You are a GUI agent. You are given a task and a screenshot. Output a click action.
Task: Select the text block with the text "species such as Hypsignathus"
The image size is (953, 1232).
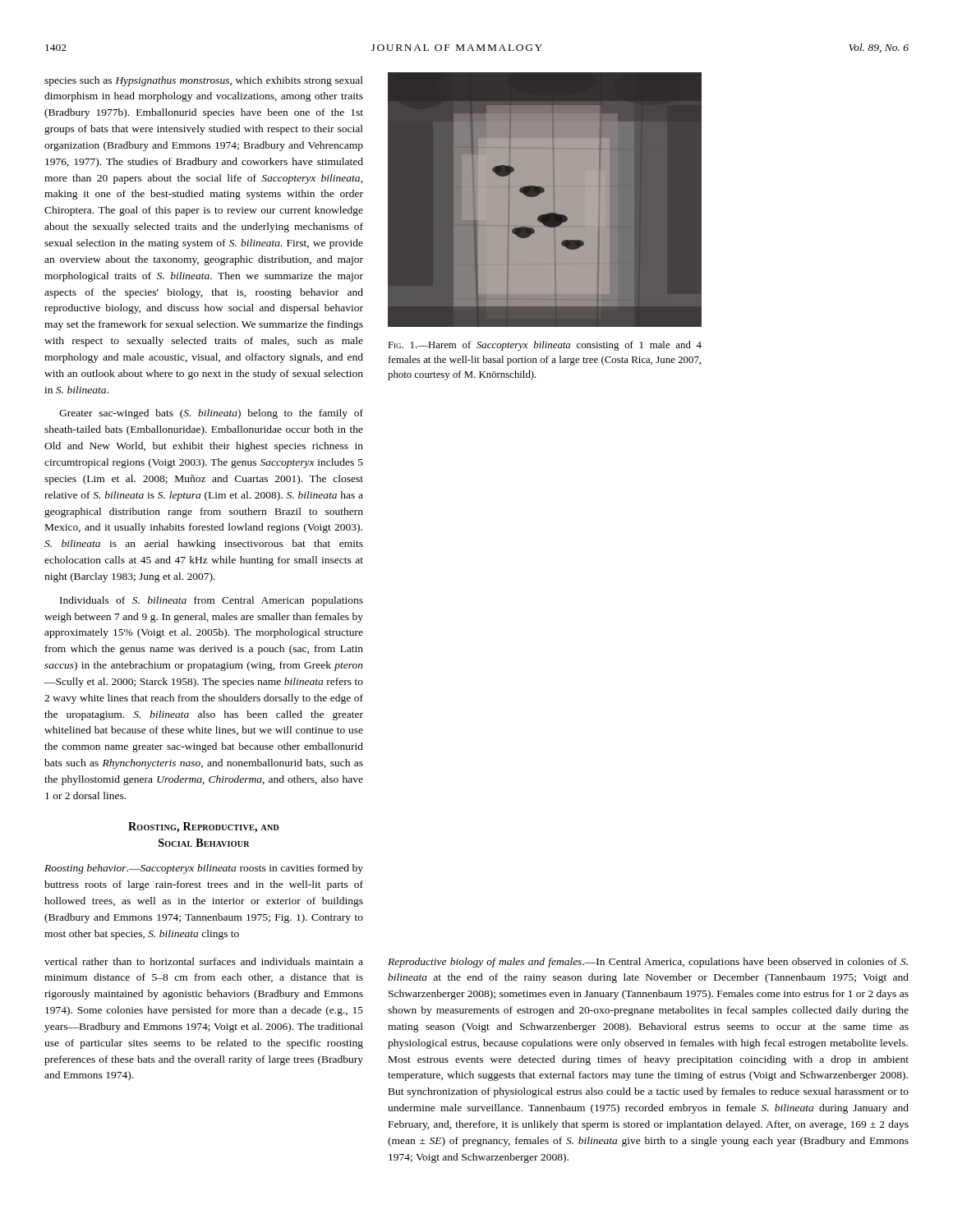point(204,235)
